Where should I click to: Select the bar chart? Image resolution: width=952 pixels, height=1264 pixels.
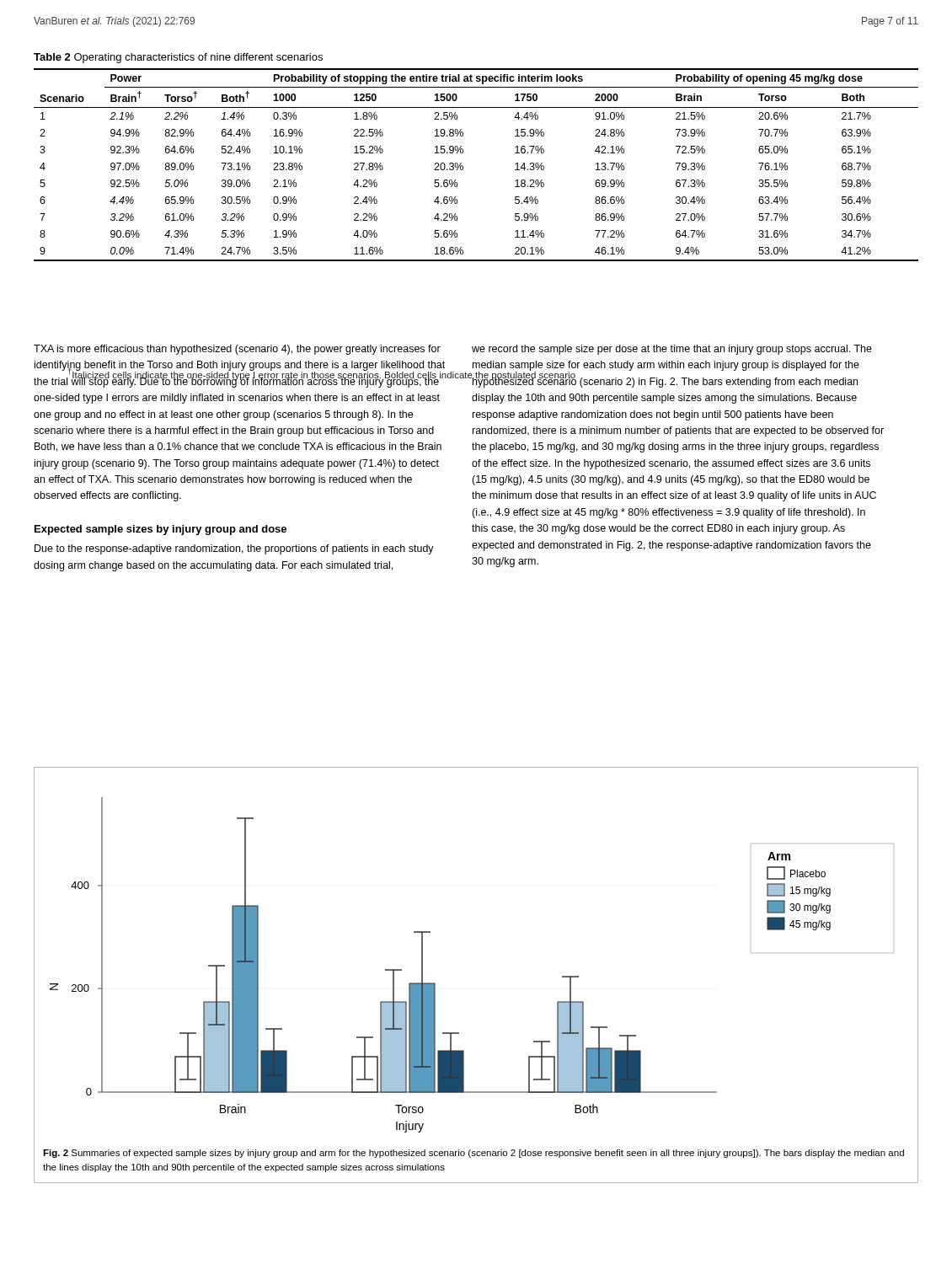point(476,959)
